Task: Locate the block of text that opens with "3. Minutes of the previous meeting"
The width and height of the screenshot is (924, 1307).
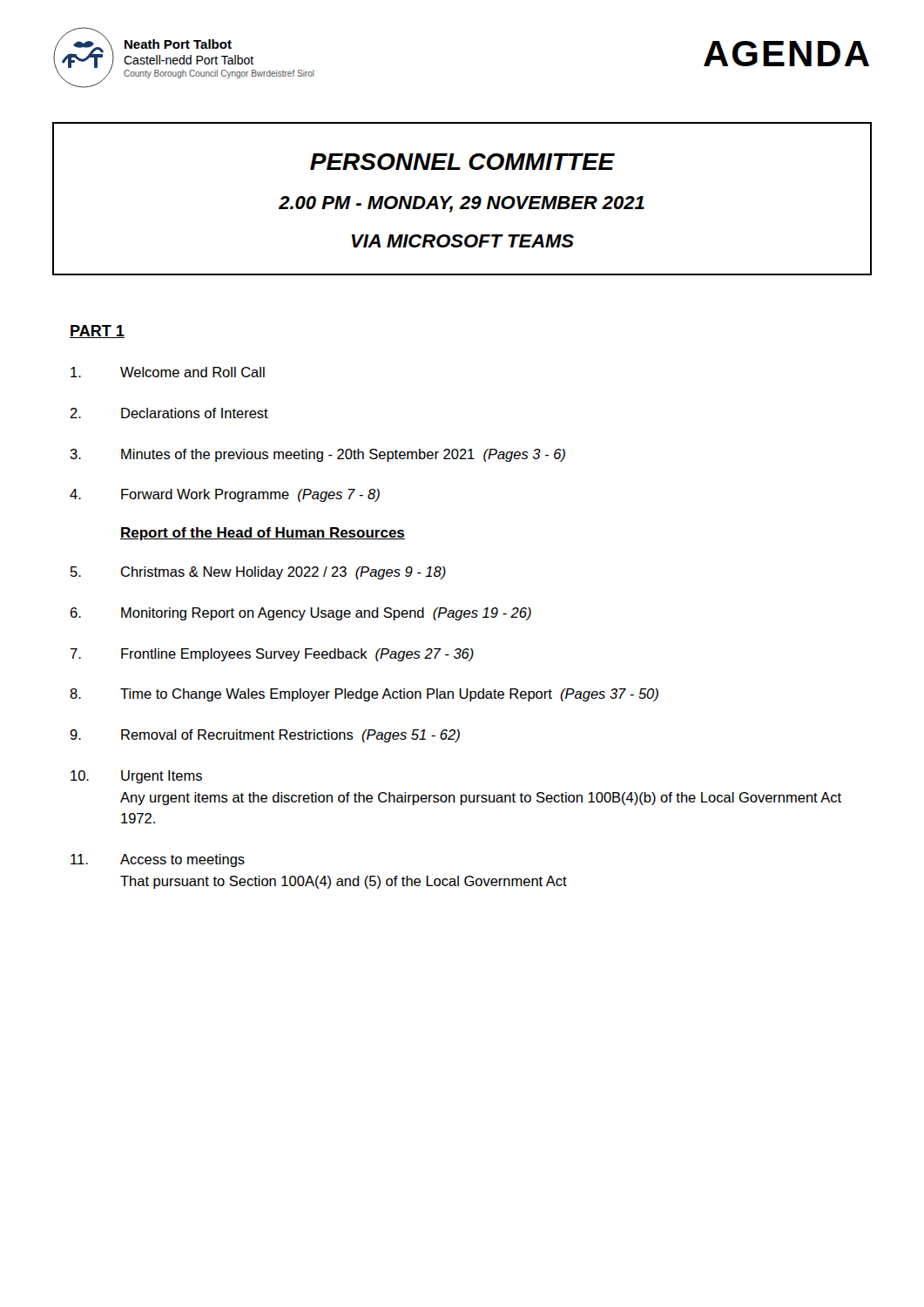Action: coord(462,454)
